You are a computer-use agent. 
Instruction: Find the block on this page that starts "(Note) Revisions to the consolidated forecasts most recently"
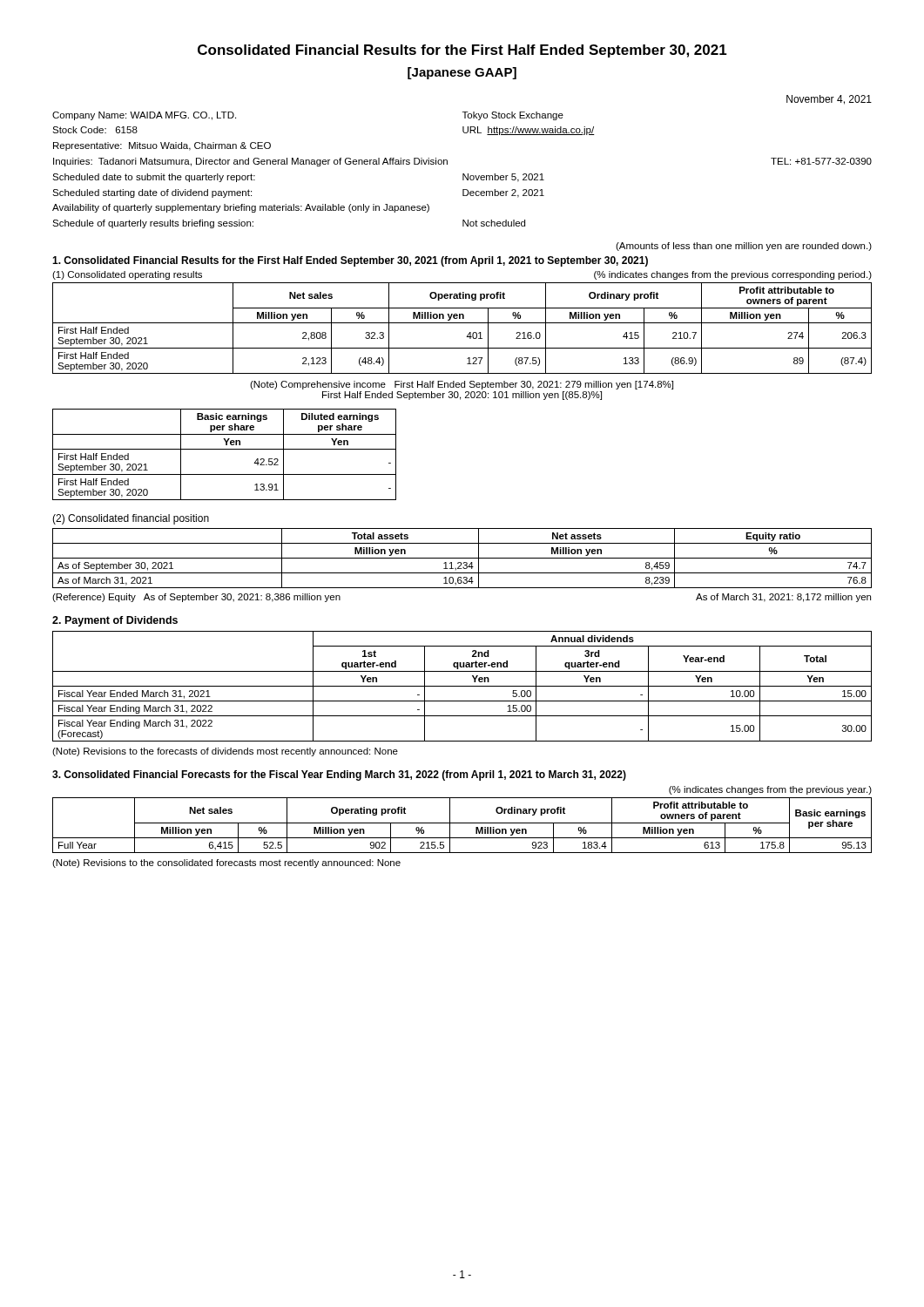pyautogui.click(x=227, y=863)
